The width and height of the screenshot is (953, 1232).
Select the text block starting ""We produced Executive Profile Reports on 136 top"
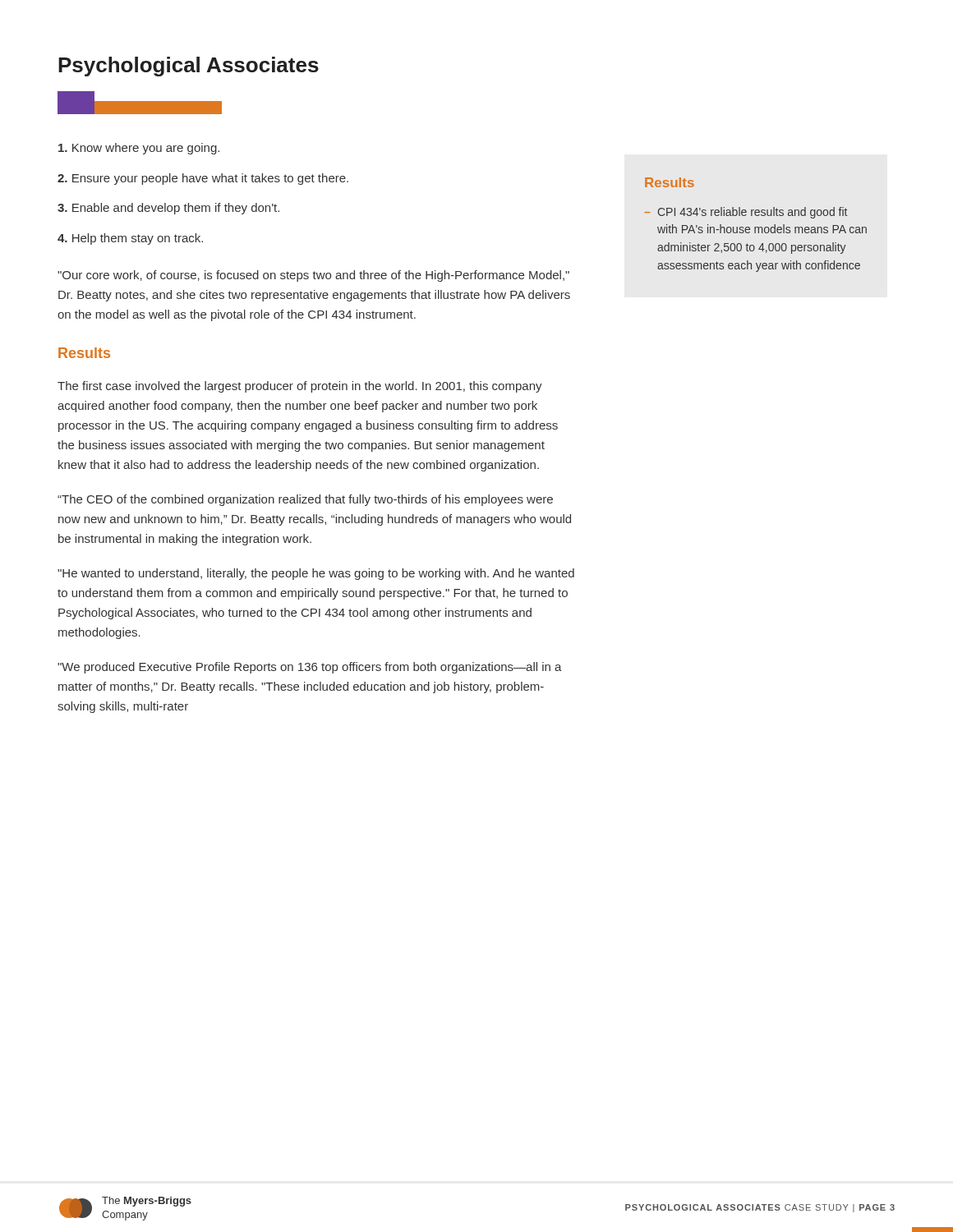[x=309, y=686]
